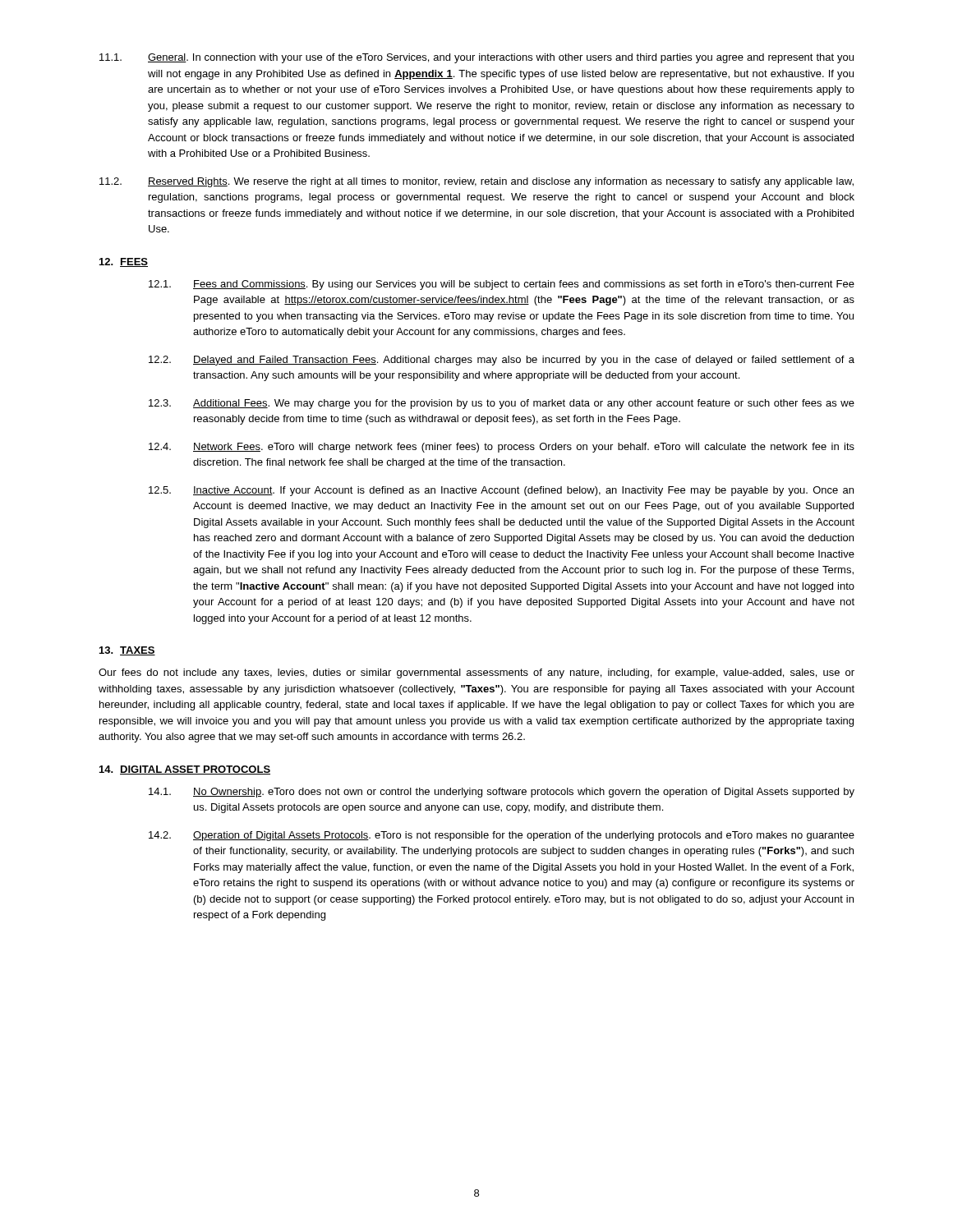Locate the block starting "12. FEES"
This screenshot has height=1232, width=953.
pos(123,261)
